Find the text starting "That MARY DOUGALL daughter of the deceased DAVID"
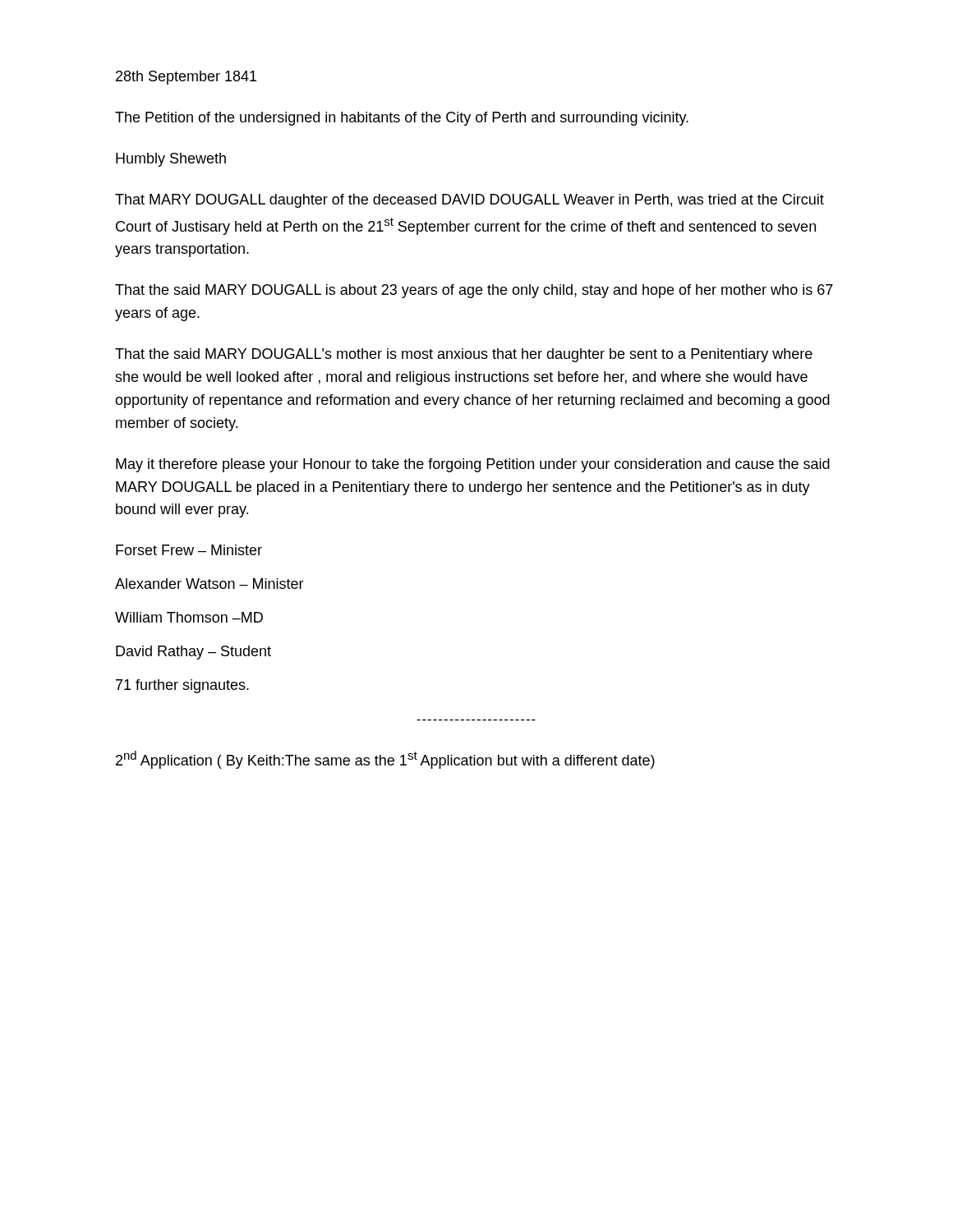Screen dimensions: 1232x953 click(x=469, y=224)
